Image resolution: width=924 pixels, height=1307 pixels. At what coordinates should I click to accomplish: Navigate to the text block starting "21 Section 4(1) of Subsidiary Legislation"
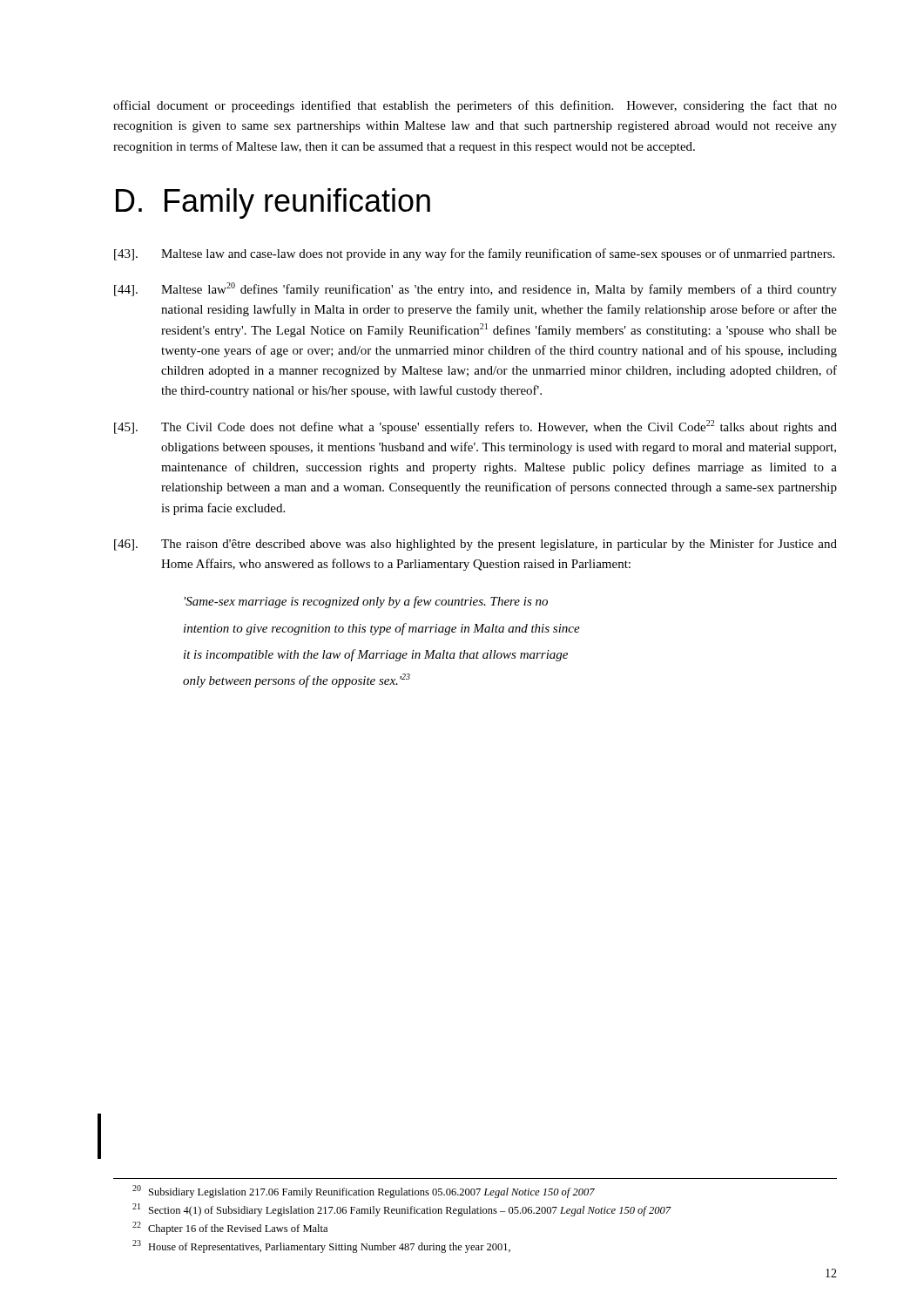pos(475,1210)
